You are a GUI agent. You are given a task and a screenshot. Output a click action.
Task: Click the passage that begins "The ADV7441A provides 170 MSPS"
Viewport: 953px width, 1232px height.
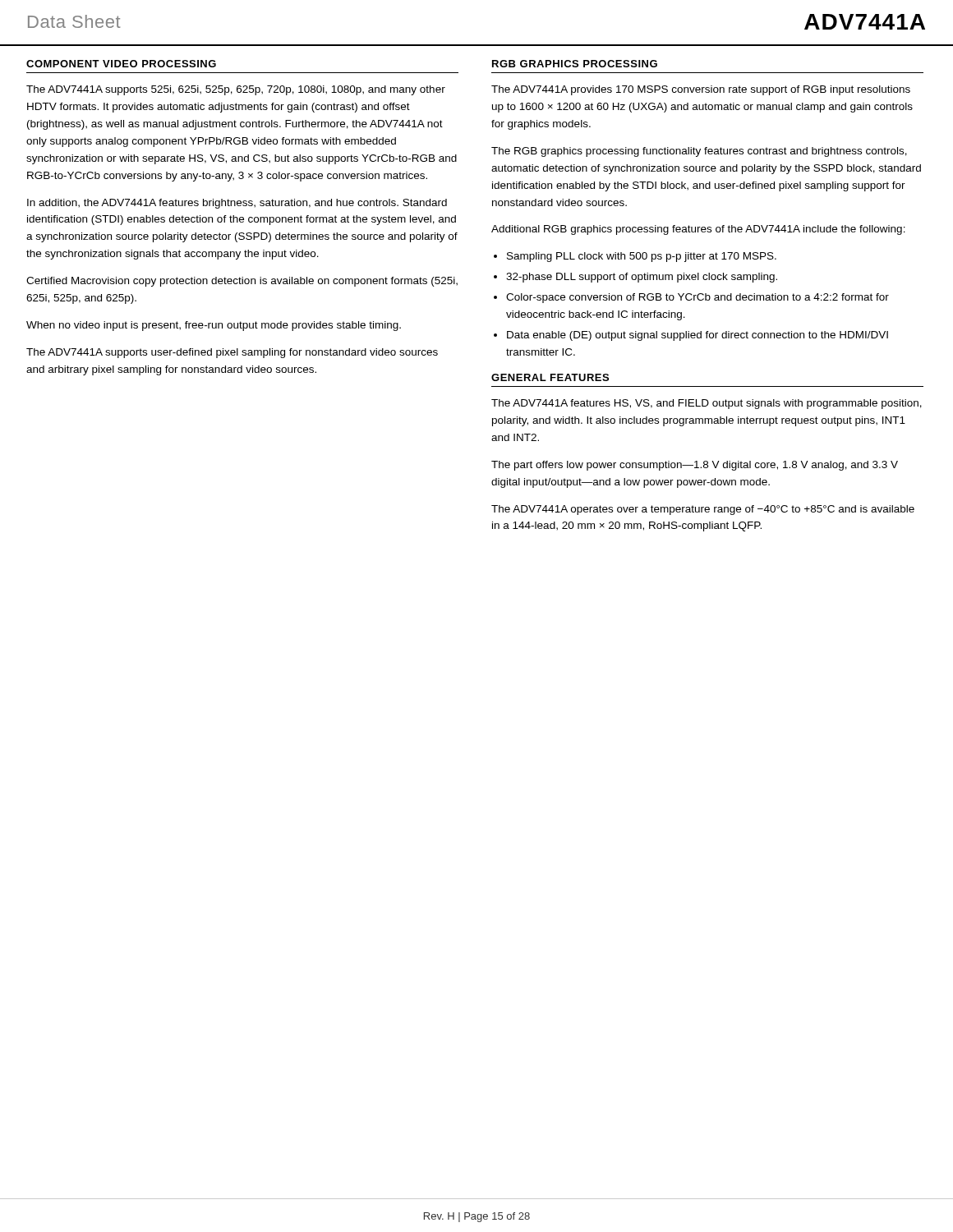(702, 106)
